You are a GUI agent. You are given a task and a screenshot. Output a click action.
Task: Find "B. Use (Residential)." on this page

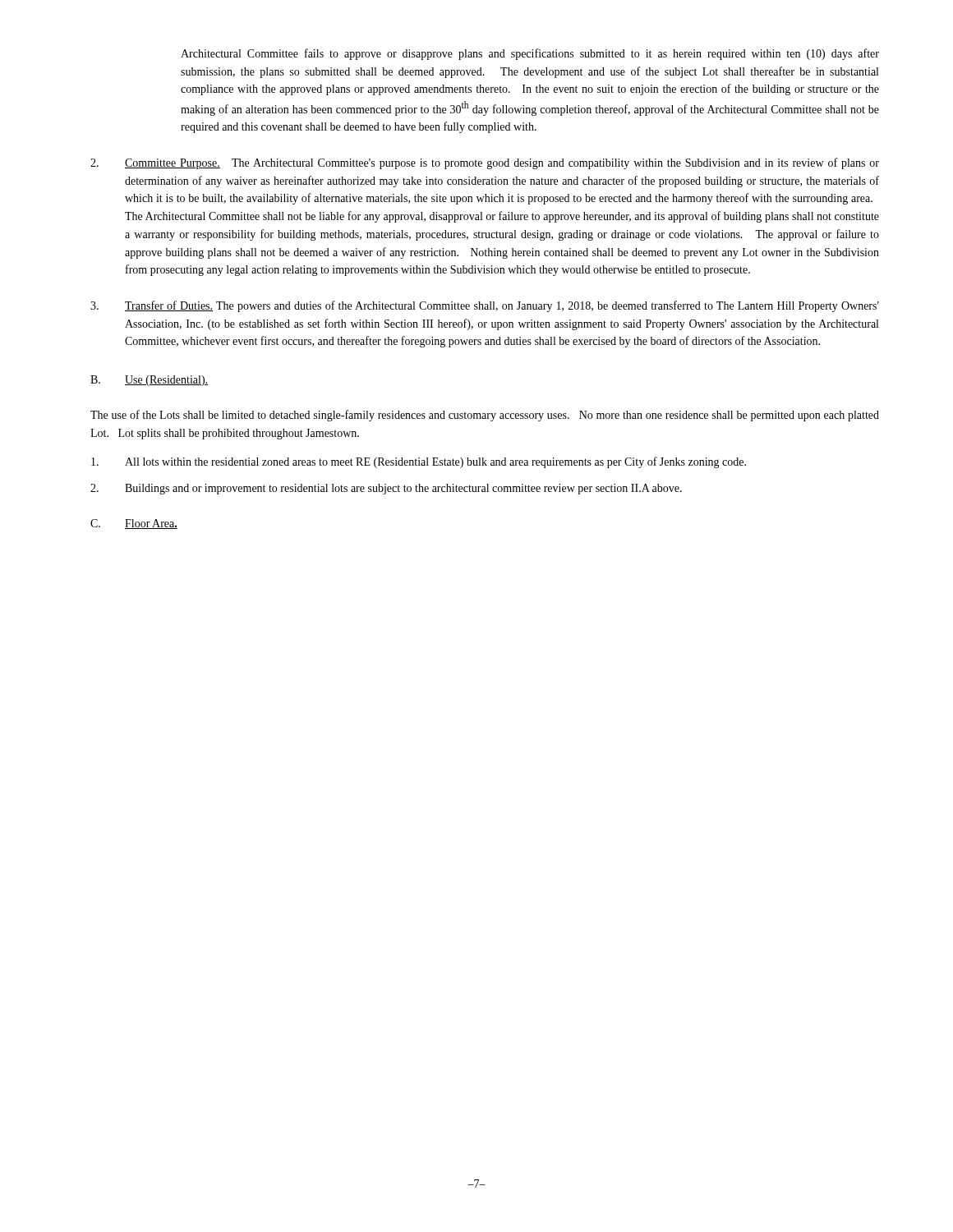click(x=149, y=381)
